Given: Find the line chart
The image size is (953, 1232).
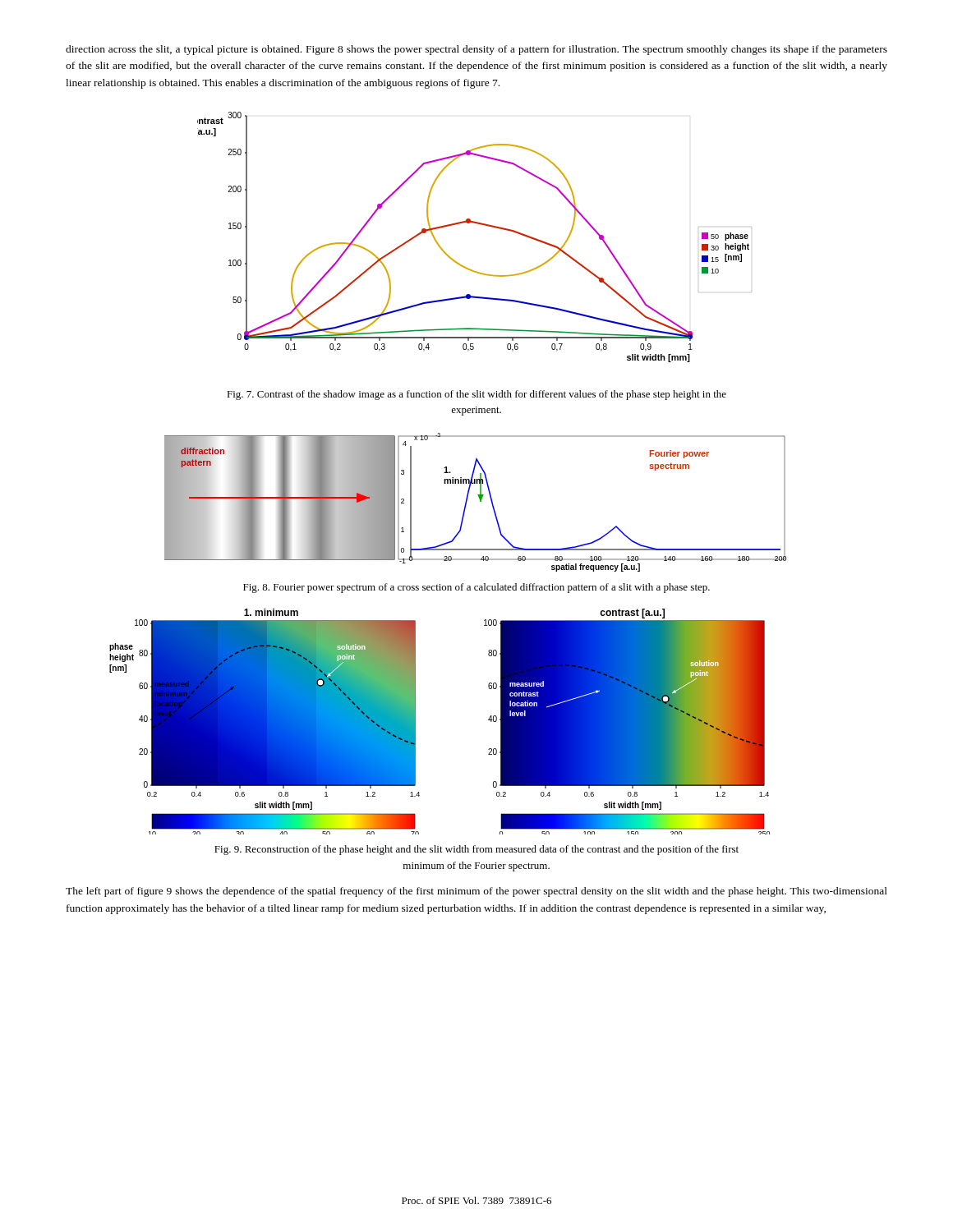Looking at the screenshot, I should (x=476, y=240).
